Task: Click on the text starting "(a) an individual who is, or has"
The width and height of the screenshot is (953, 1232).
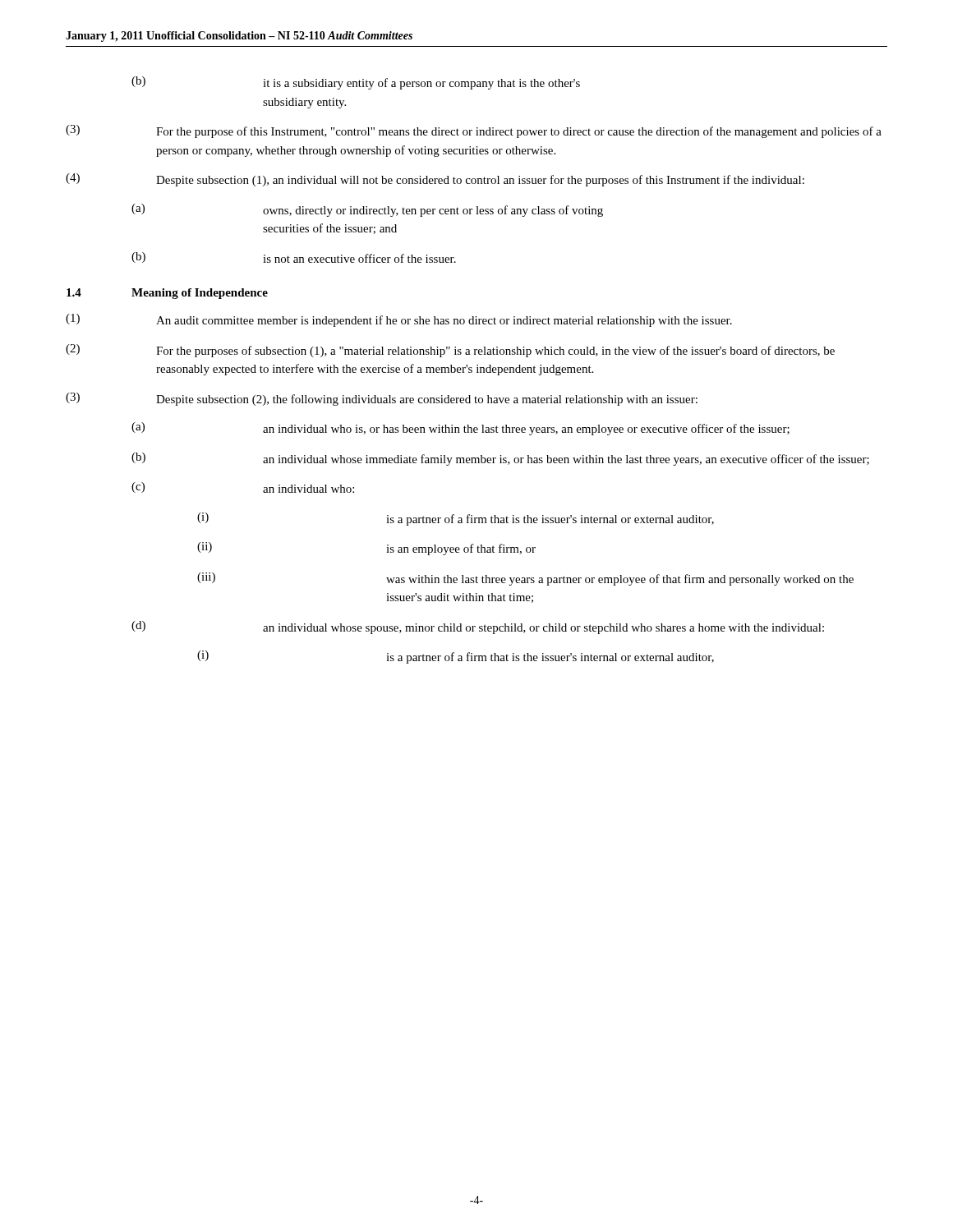Action: [x=476, y=429]
